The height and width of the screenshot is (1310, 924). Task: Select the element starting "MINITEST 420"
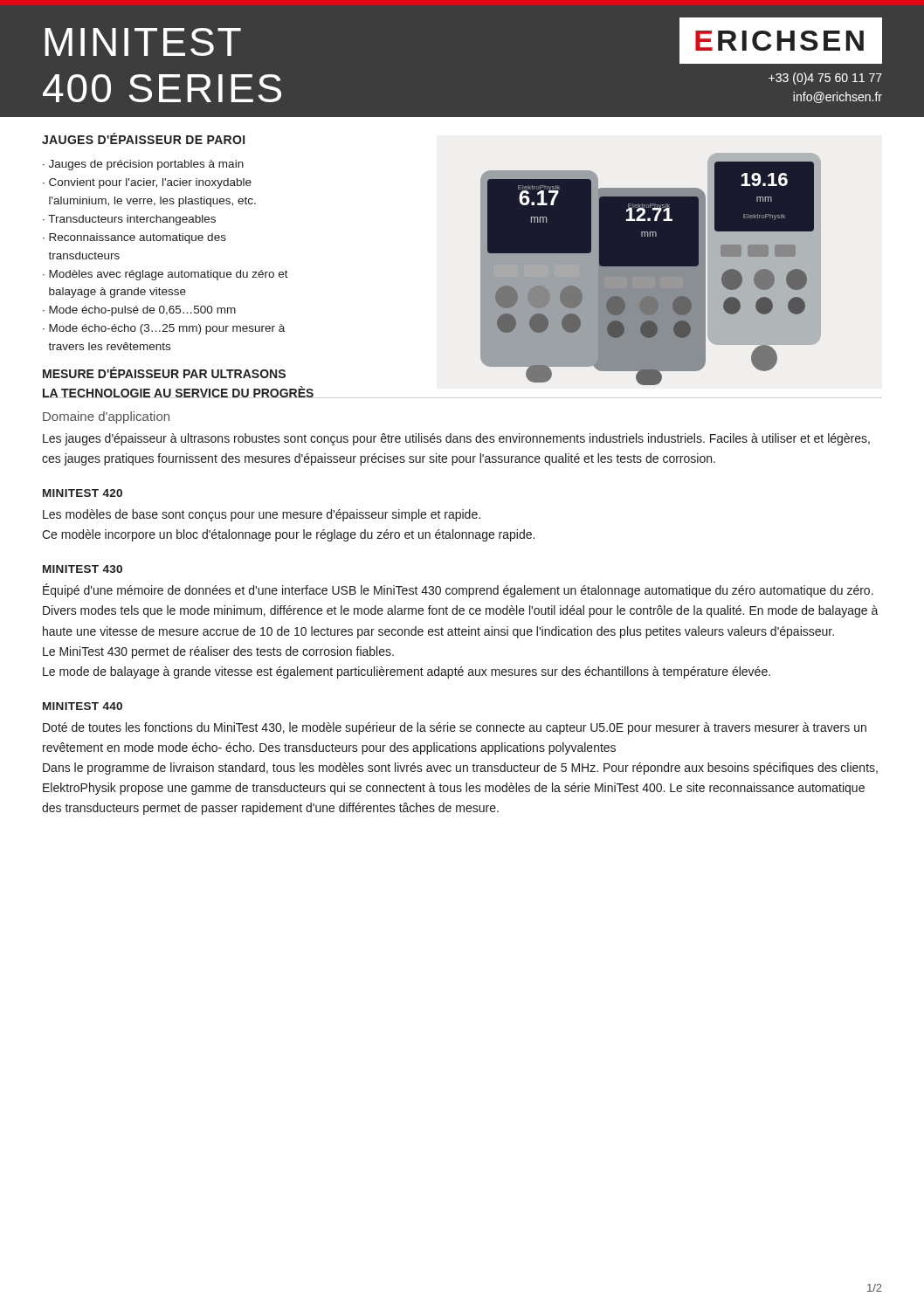click(x=83, y=493)
